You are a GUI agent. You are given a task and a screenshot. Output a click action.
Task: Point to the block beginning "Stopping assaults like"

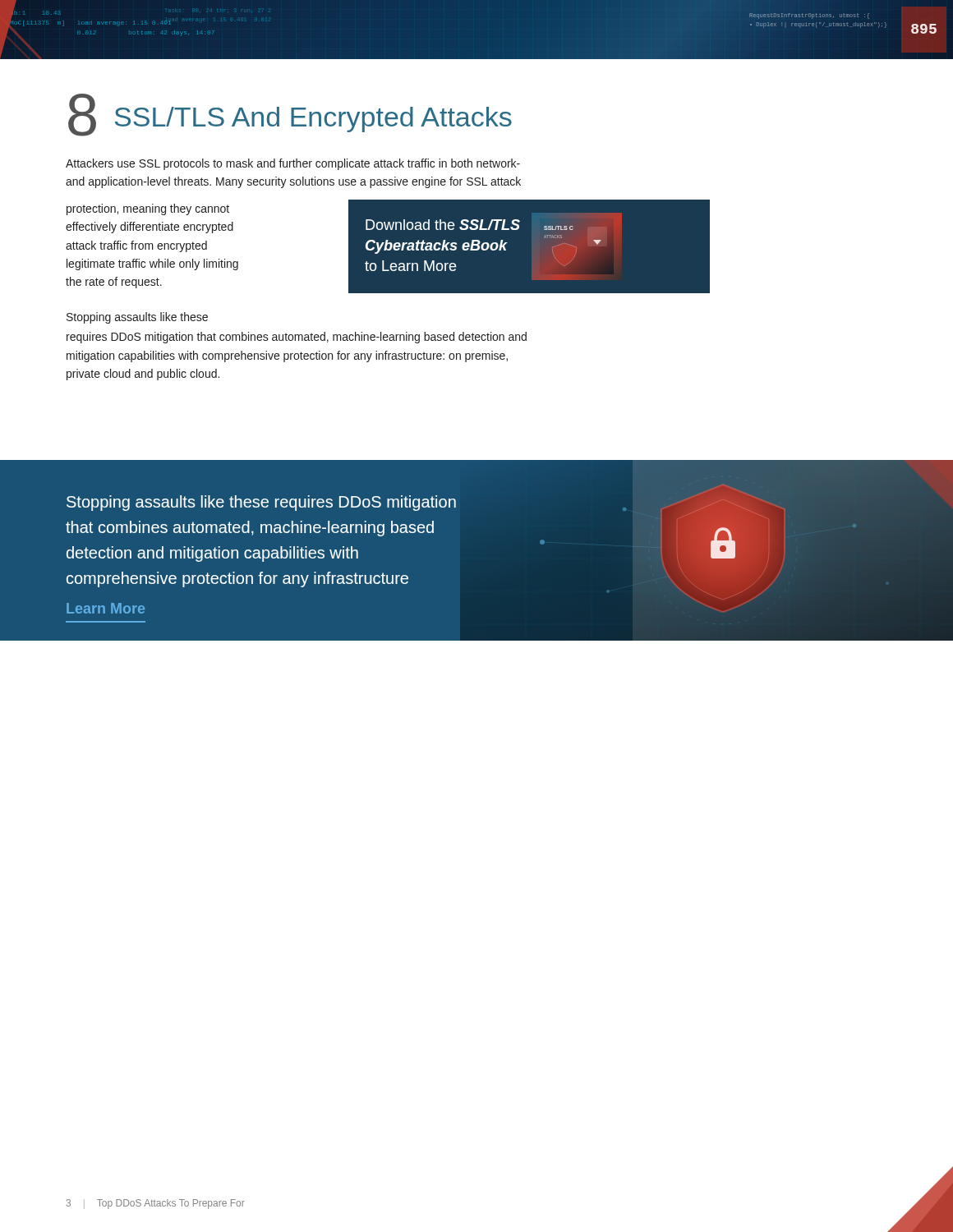137,317
